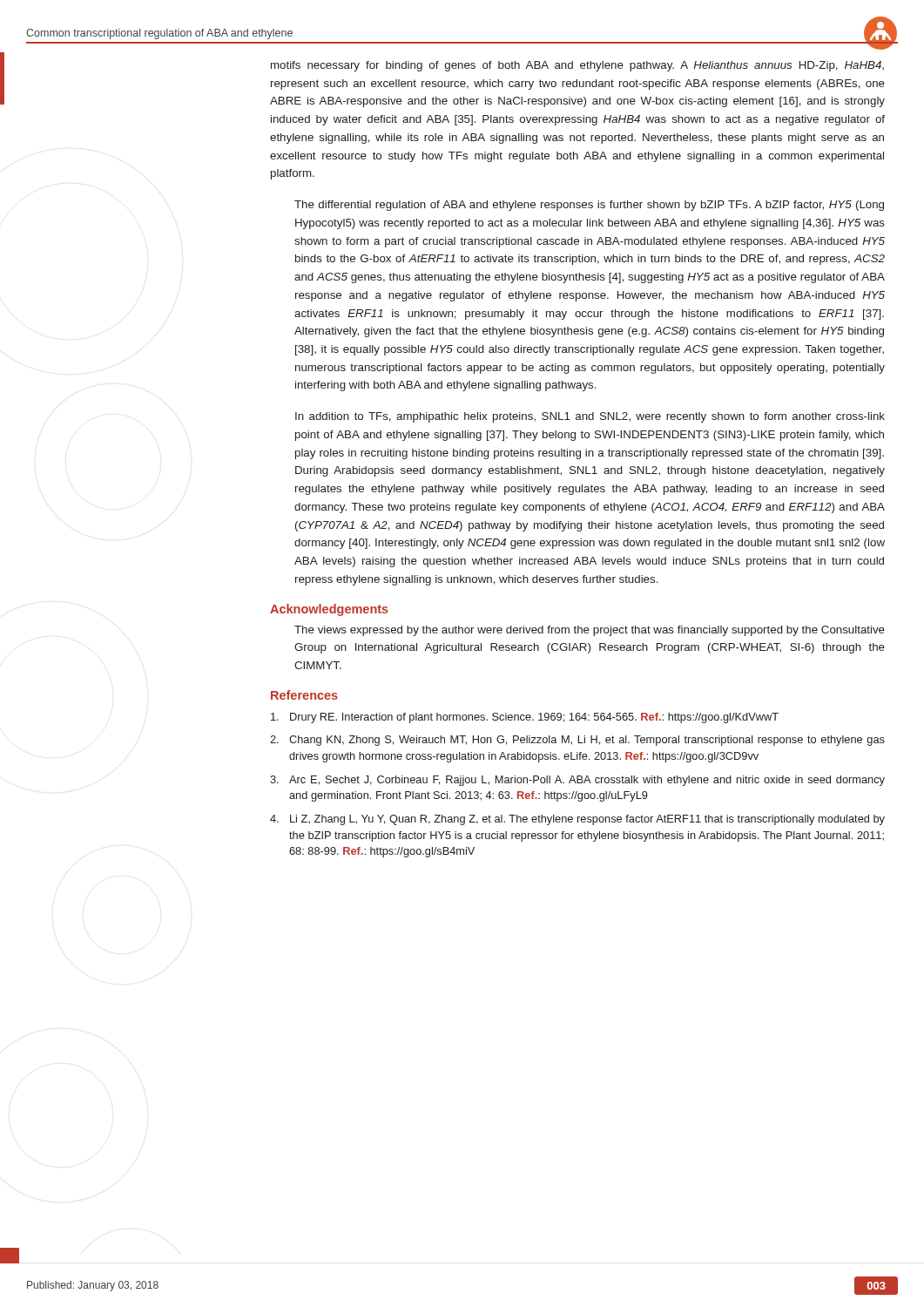Screen dimensions: 1307x924
Task: Select the text block starting "2. Chang KN, Zhong S, Weirauch MT, Hon"
Action: click(x=577, y=749)
